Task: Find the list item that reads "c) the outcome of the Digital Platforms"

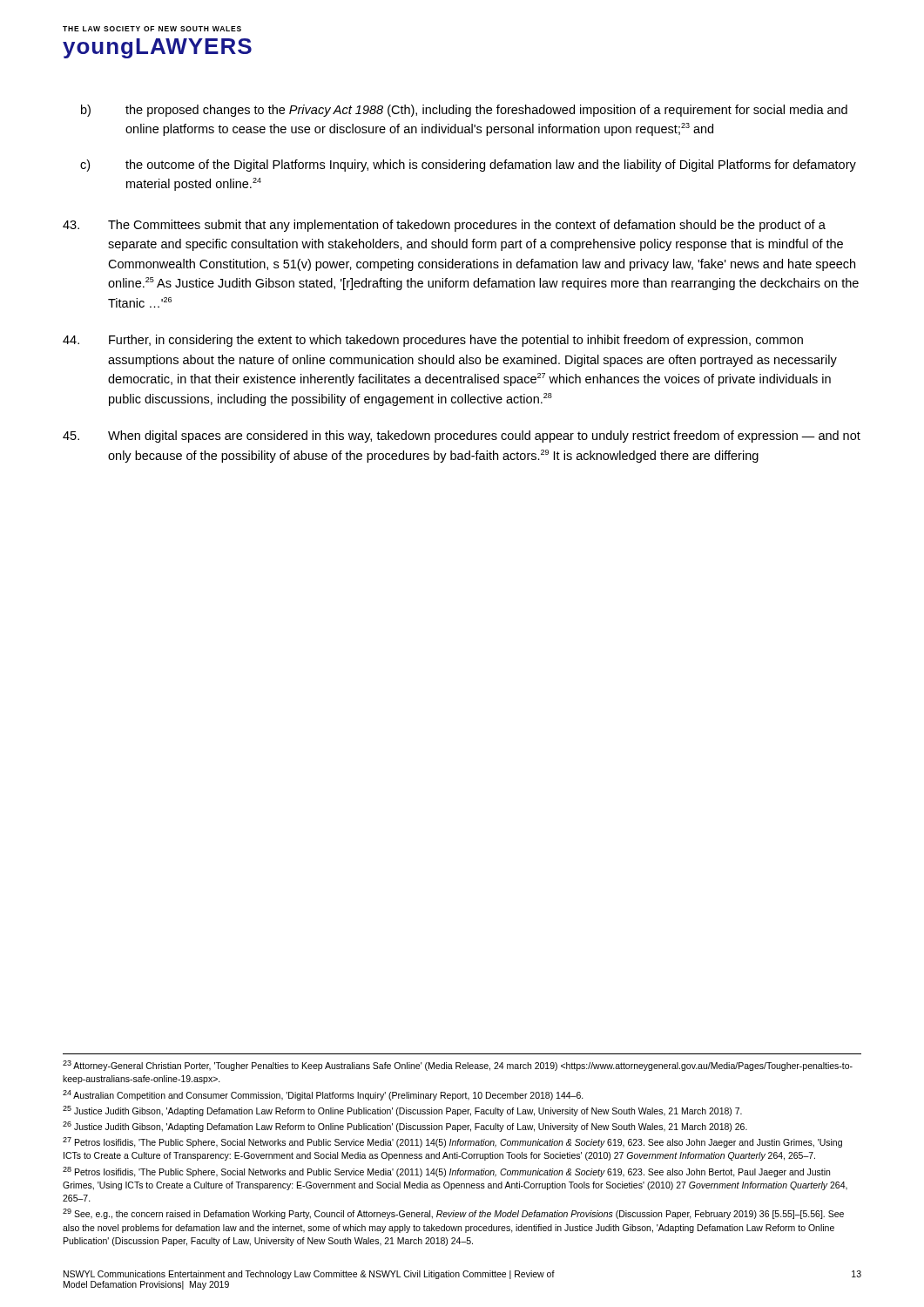Action: click(x=462, y=175)
